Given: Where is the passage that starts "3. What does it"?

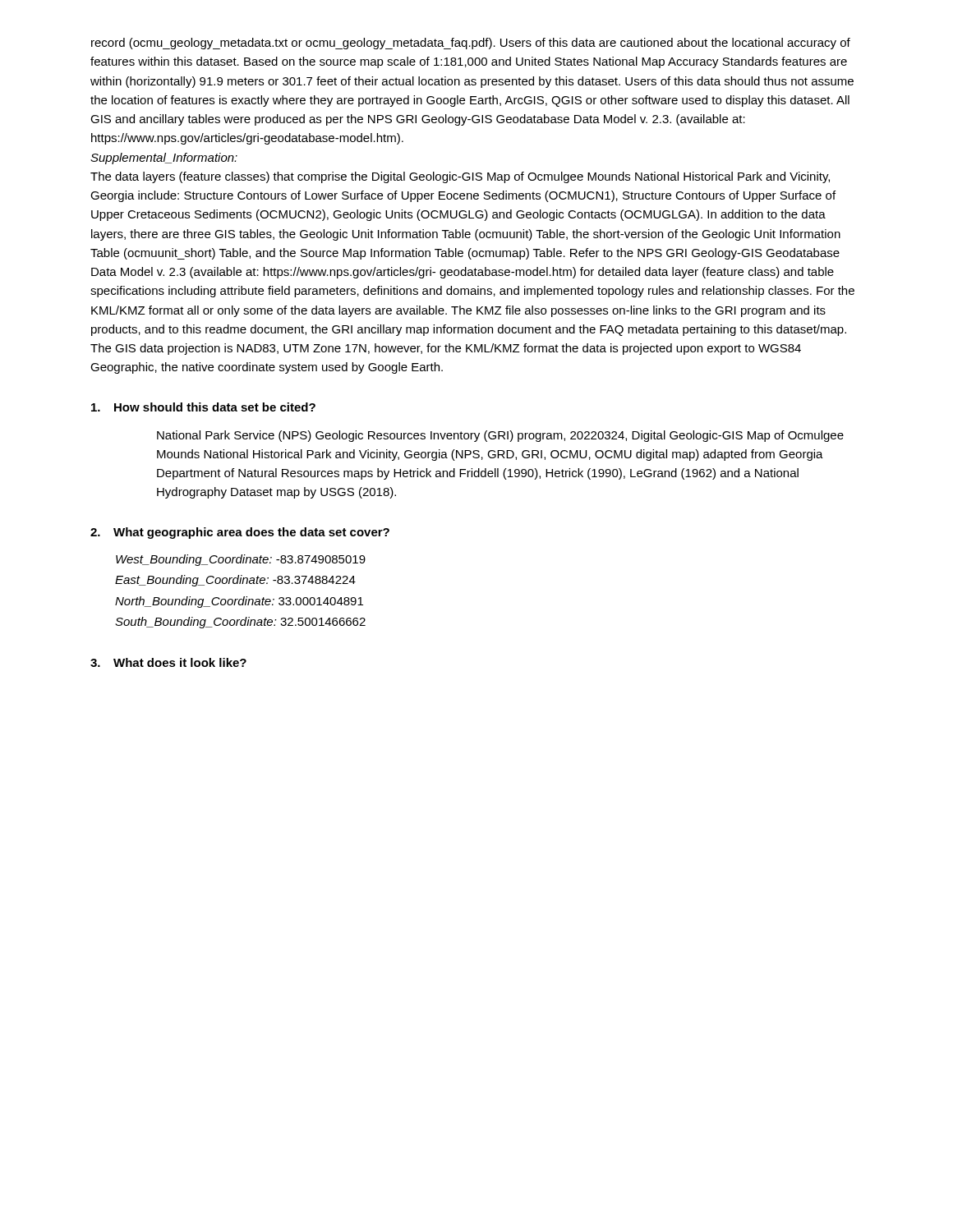Looking at the screenshot, I should click(169, 662).
